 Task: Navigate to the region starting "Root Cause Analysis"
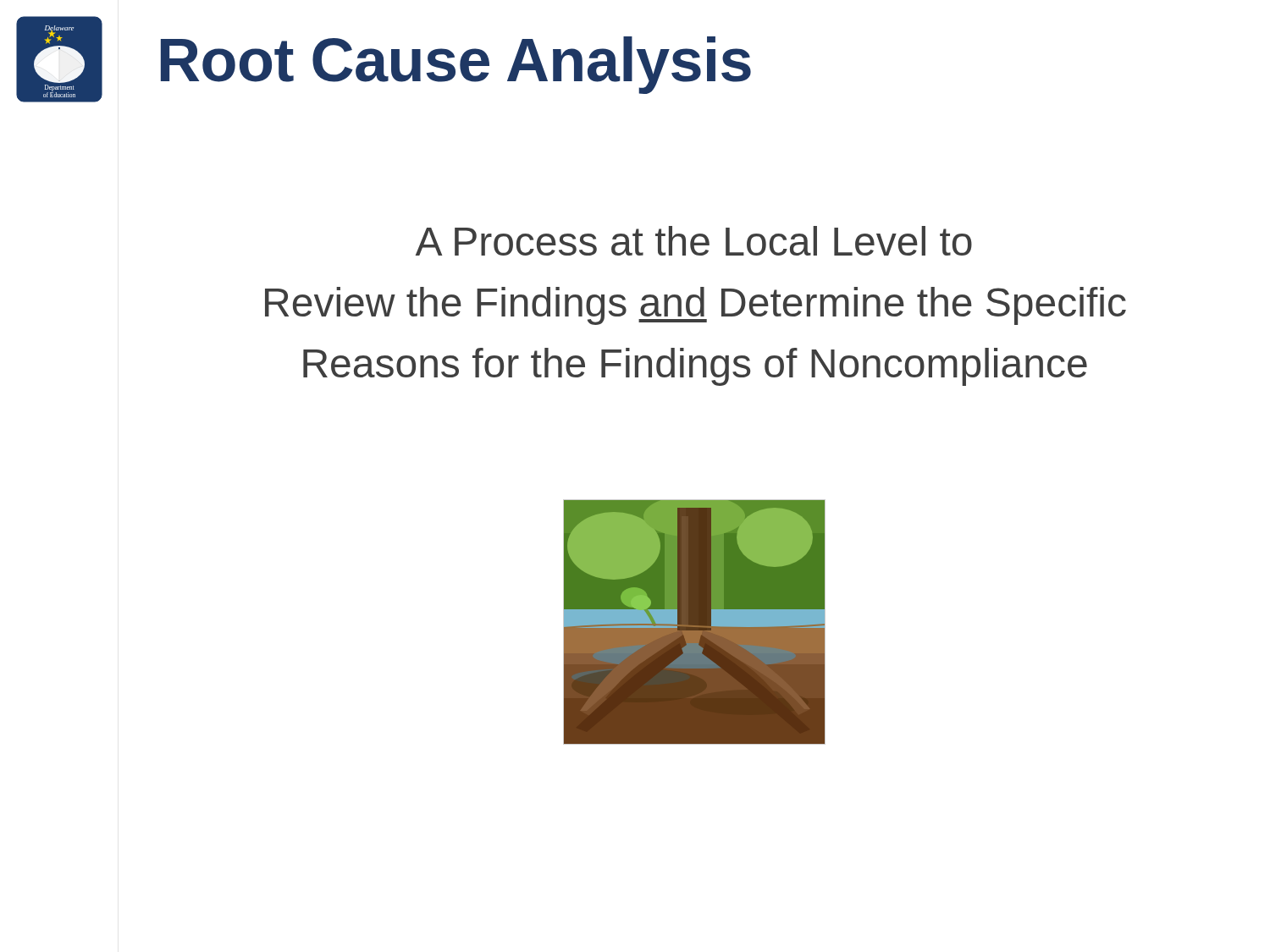click(455, 60)
